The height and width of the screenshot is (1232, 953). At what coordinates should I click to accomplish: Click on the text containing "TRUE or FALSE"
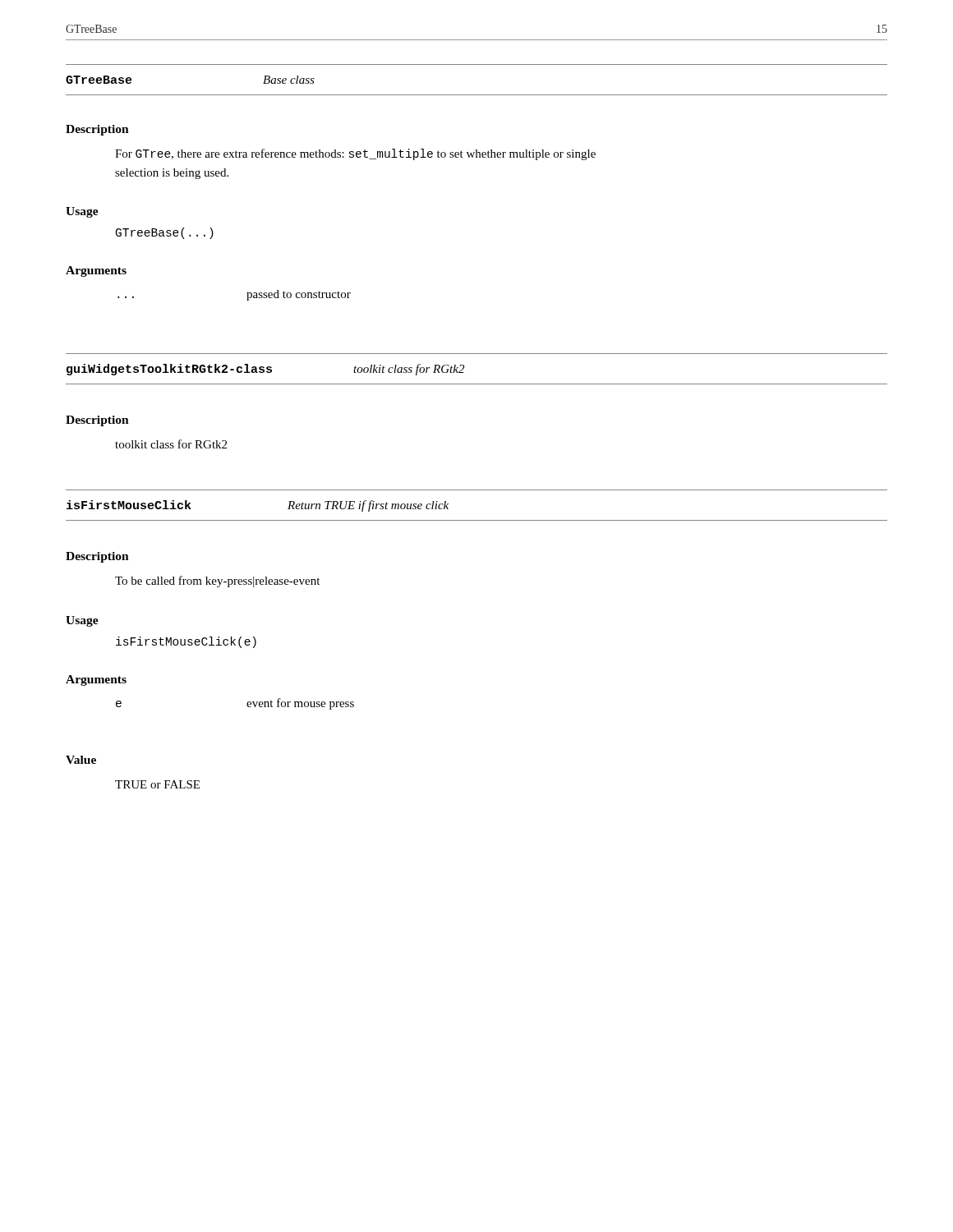pos(158,784)
